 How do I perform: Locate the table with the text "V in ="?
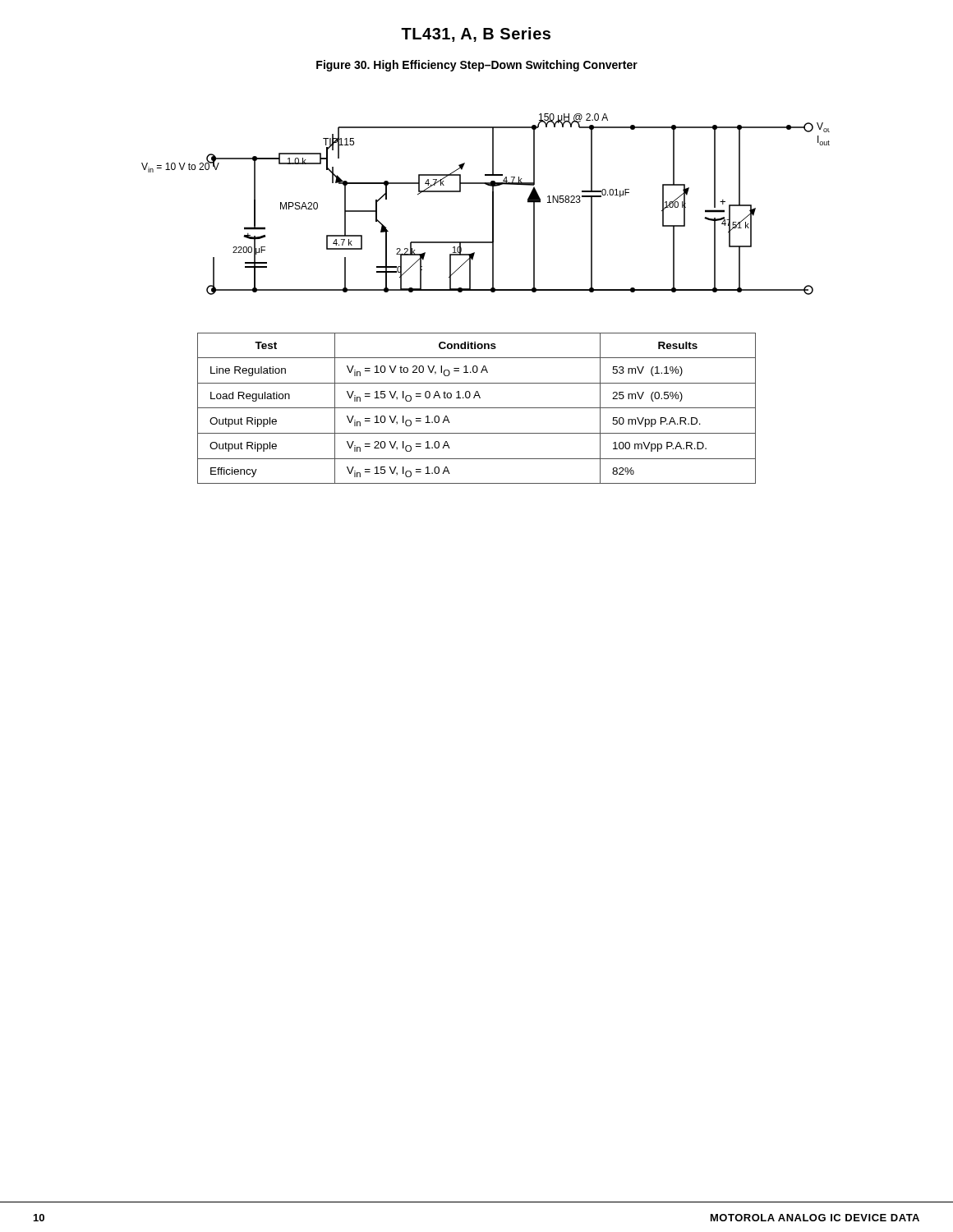pyautogui.click(x=476, y=408)
